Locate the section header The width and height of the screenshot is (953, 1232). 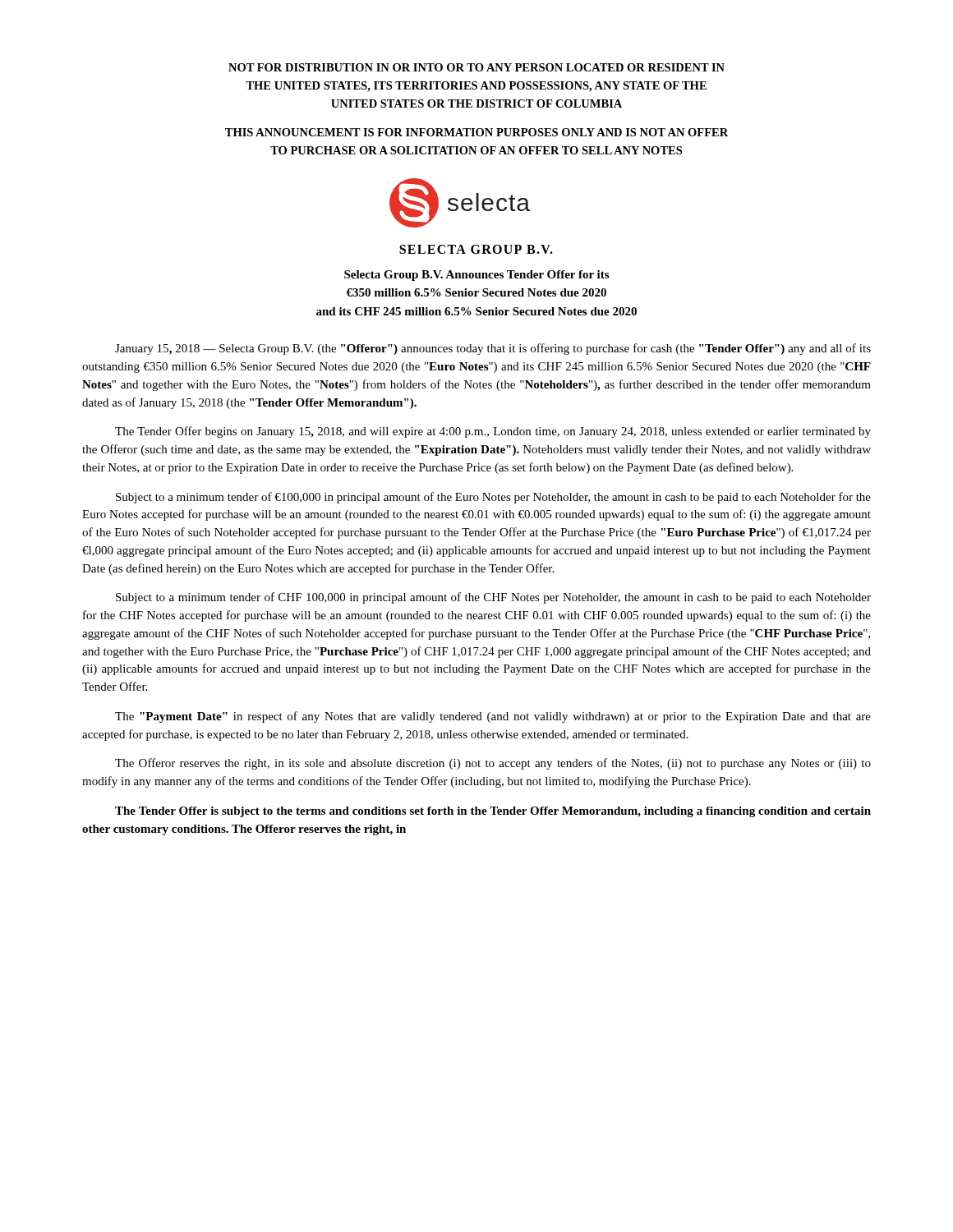coord(476,293)
